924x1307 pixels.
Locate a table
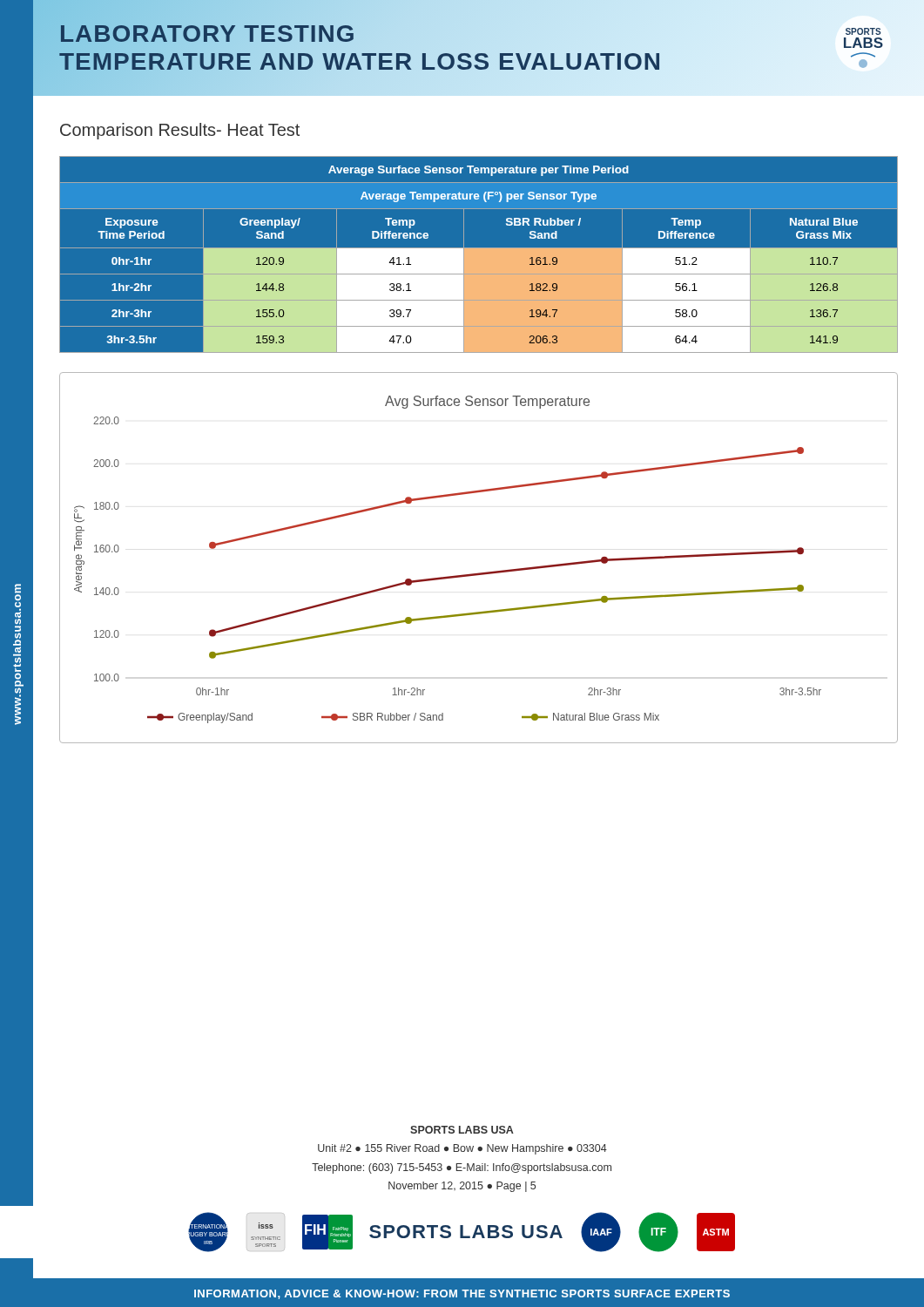point(479,254)
